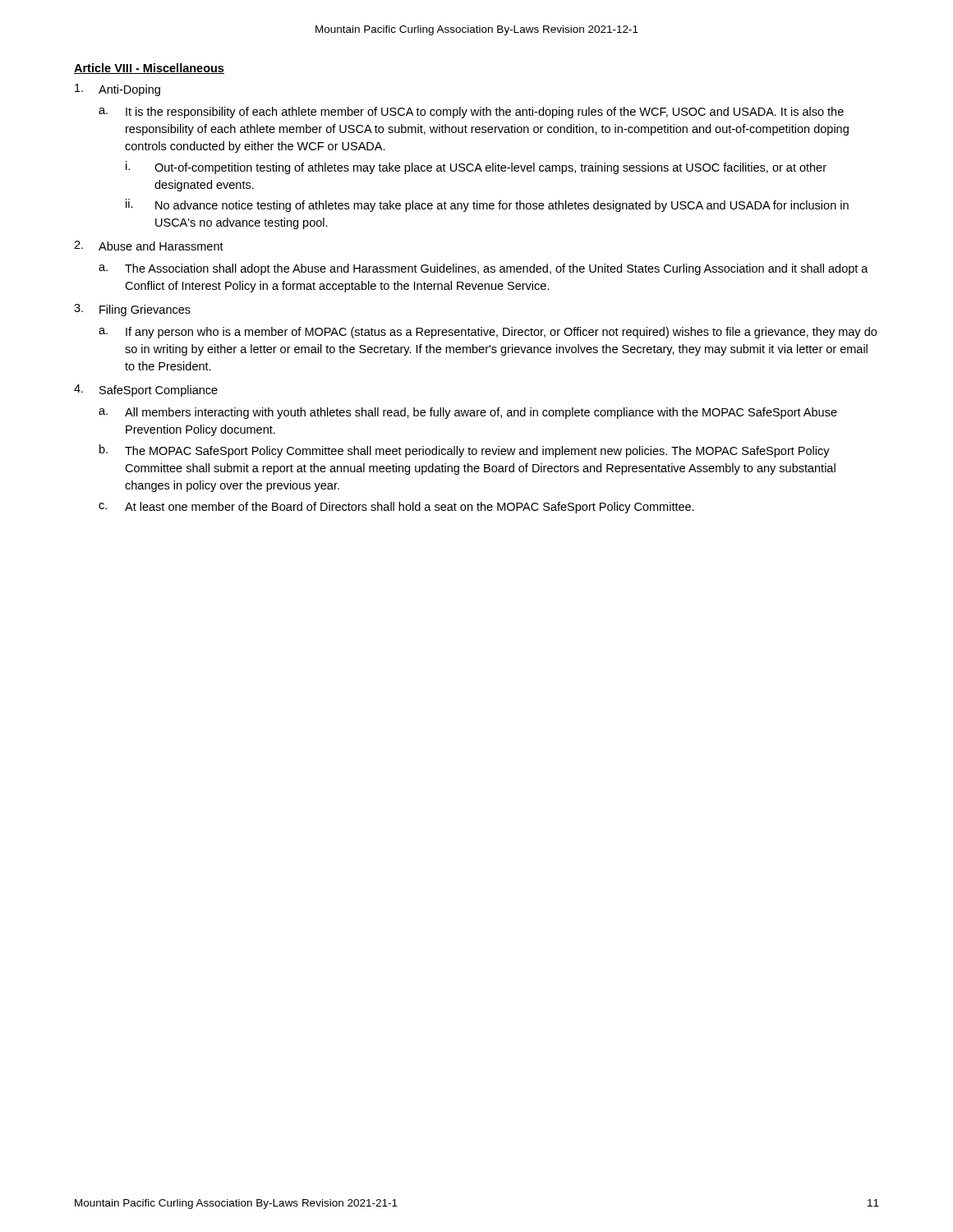This screenshot has height=1232, width=953.
Task: Locate the list item containing "c. At least one member of the"
Action: coord(397,507)
